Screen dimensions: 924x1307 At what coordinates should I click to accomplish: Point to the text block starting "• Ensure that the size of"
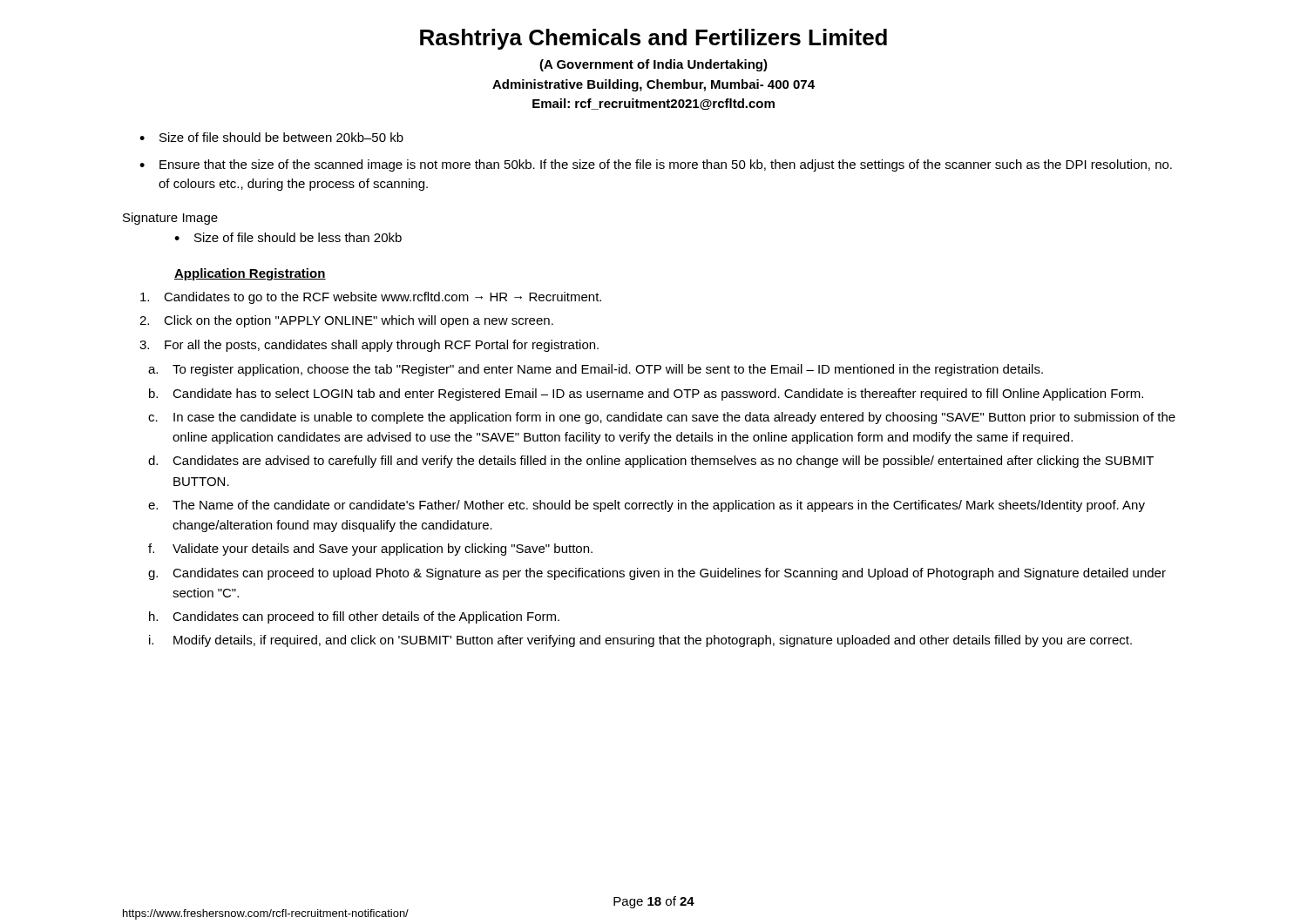point(662,174)
